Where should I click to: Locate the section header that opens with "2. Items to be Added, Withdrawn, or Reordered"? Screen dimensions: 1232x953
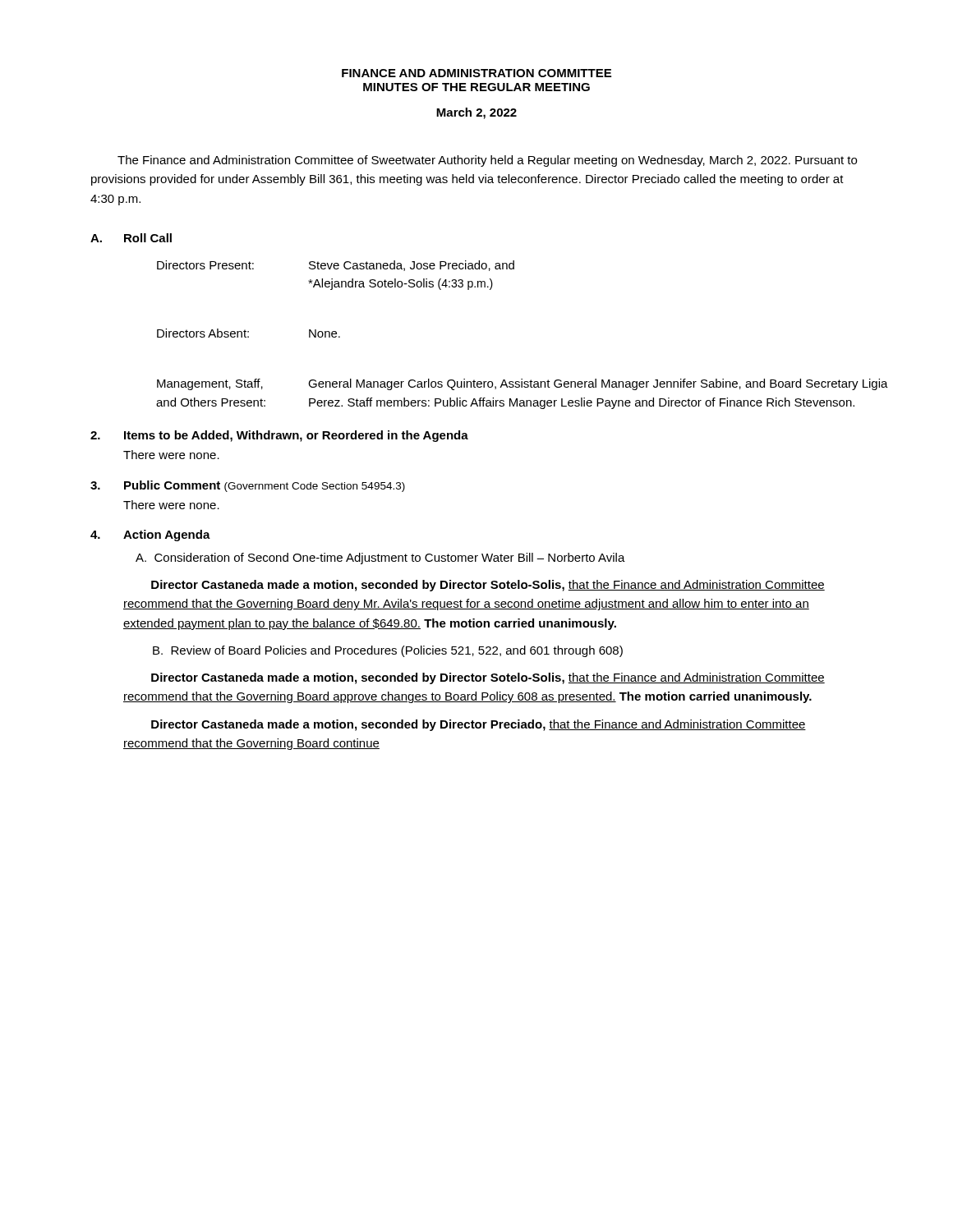tap(476, 435)
